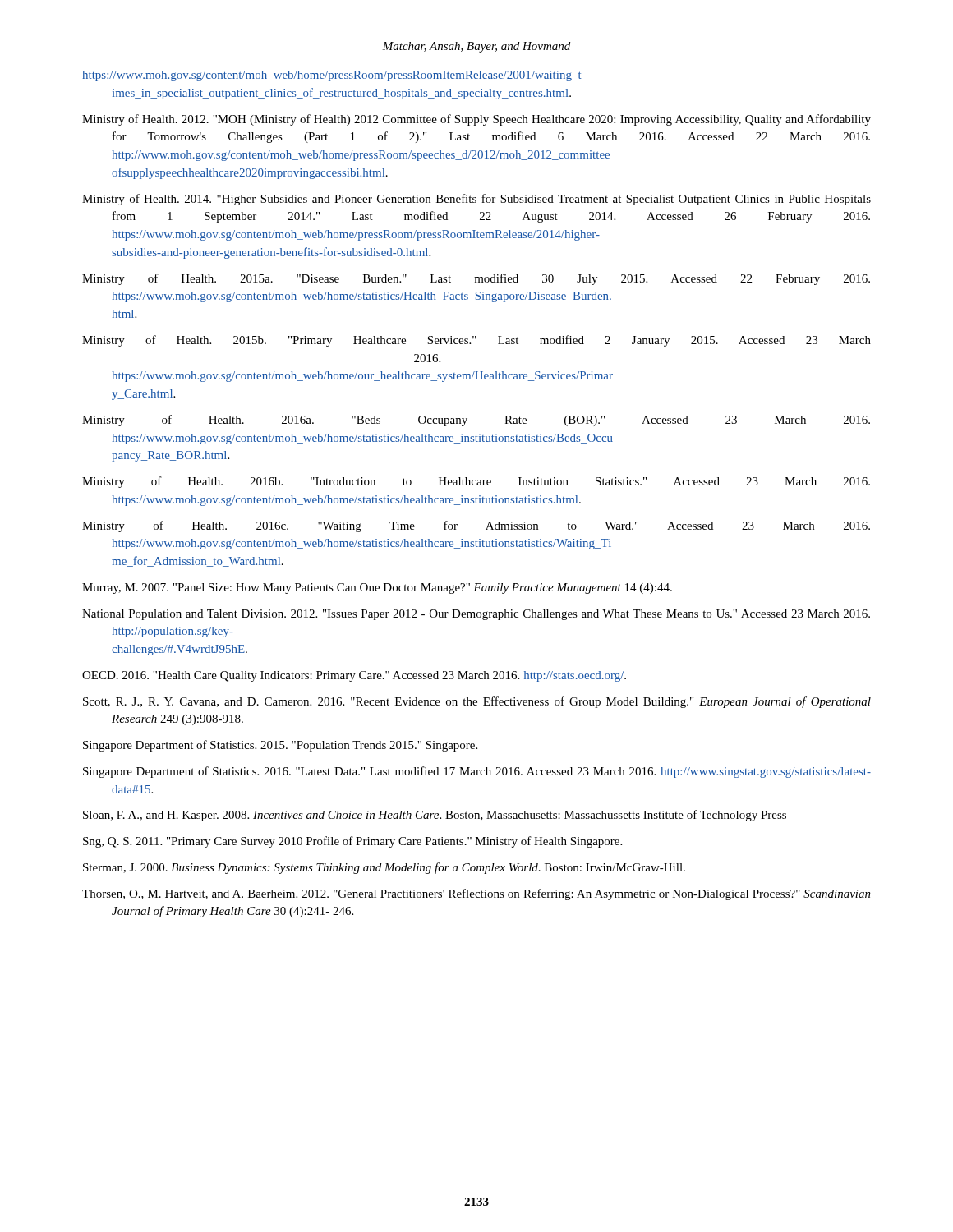Point to the text block starting "Murray, M. 2007. "Panel"
The image size is (953, 1232).
point(377,587)
